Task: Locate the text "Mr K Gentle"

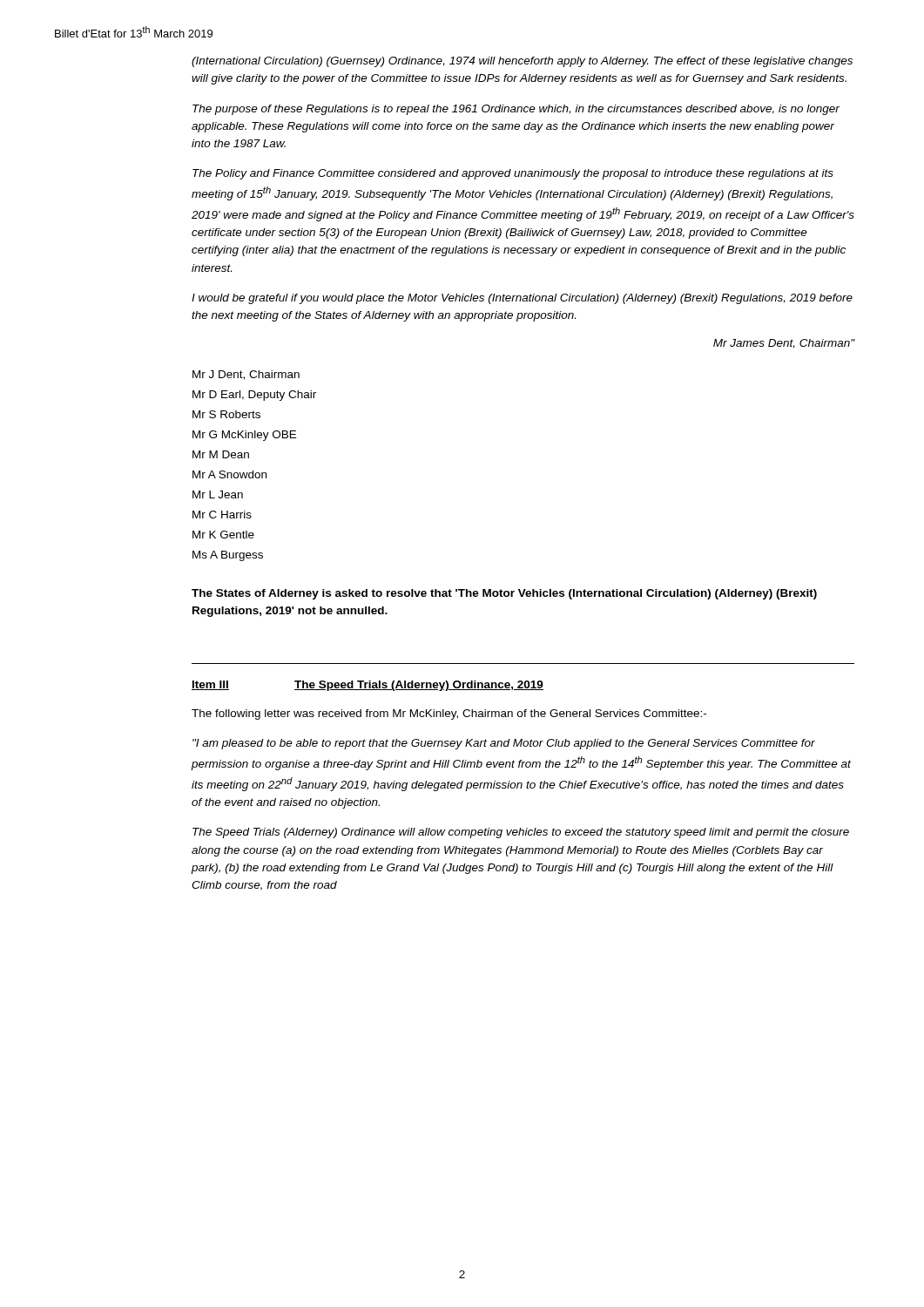Action: 223,534
